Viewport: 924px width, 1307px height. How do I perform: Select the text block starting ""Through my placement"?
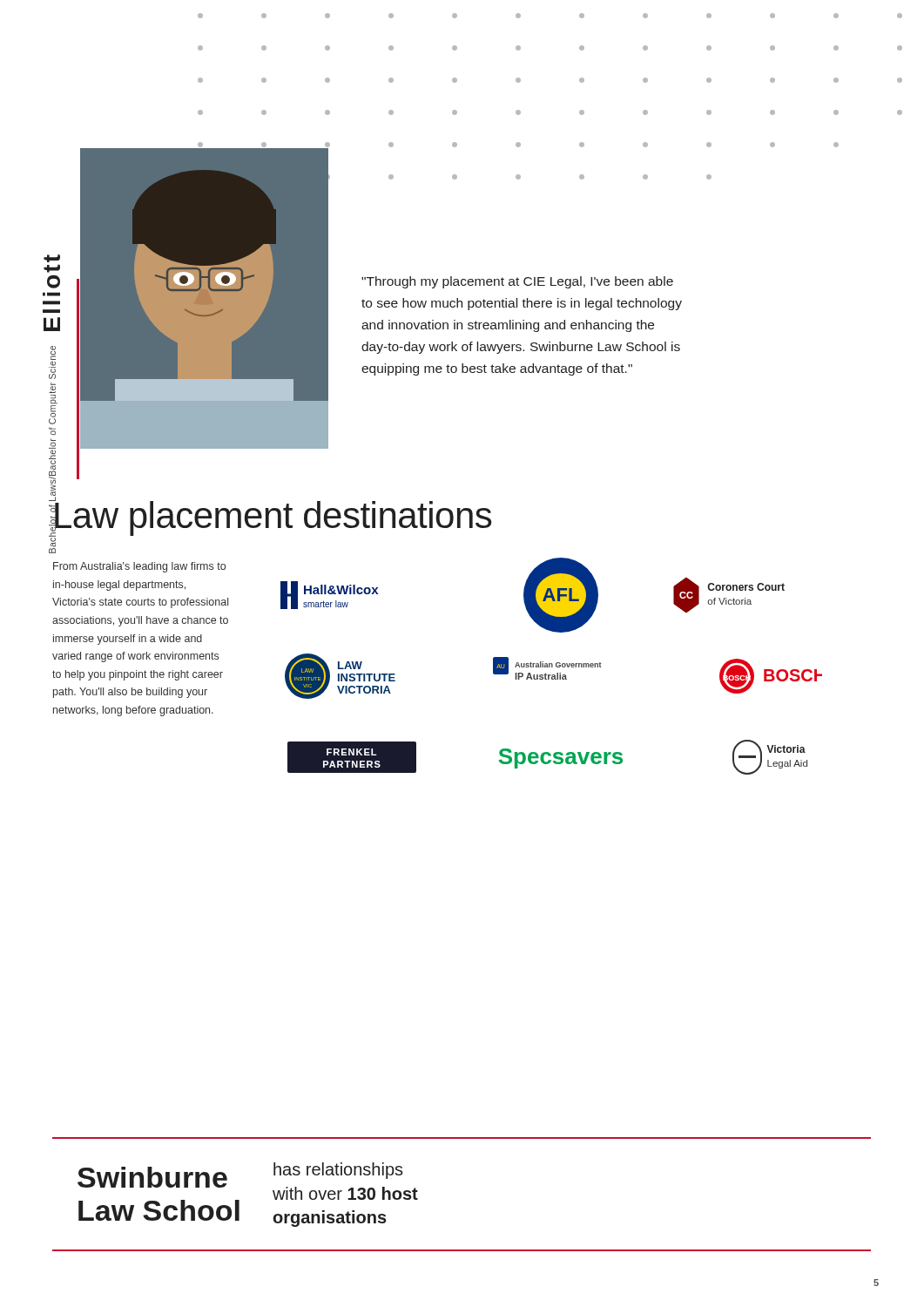[523, 325]
